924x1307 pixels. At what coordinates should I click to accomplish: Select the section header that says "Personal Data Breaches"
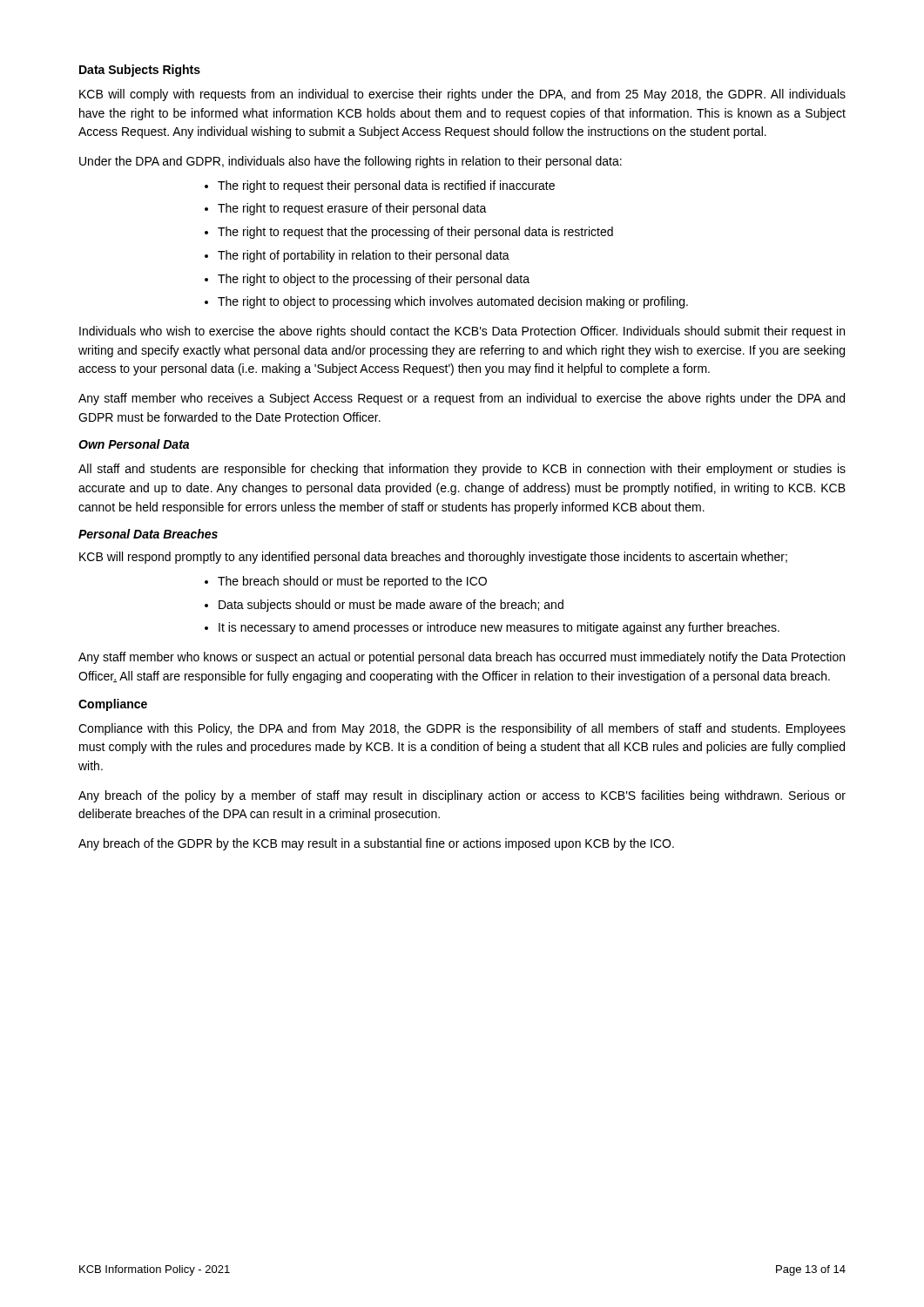tap(148, 534)
